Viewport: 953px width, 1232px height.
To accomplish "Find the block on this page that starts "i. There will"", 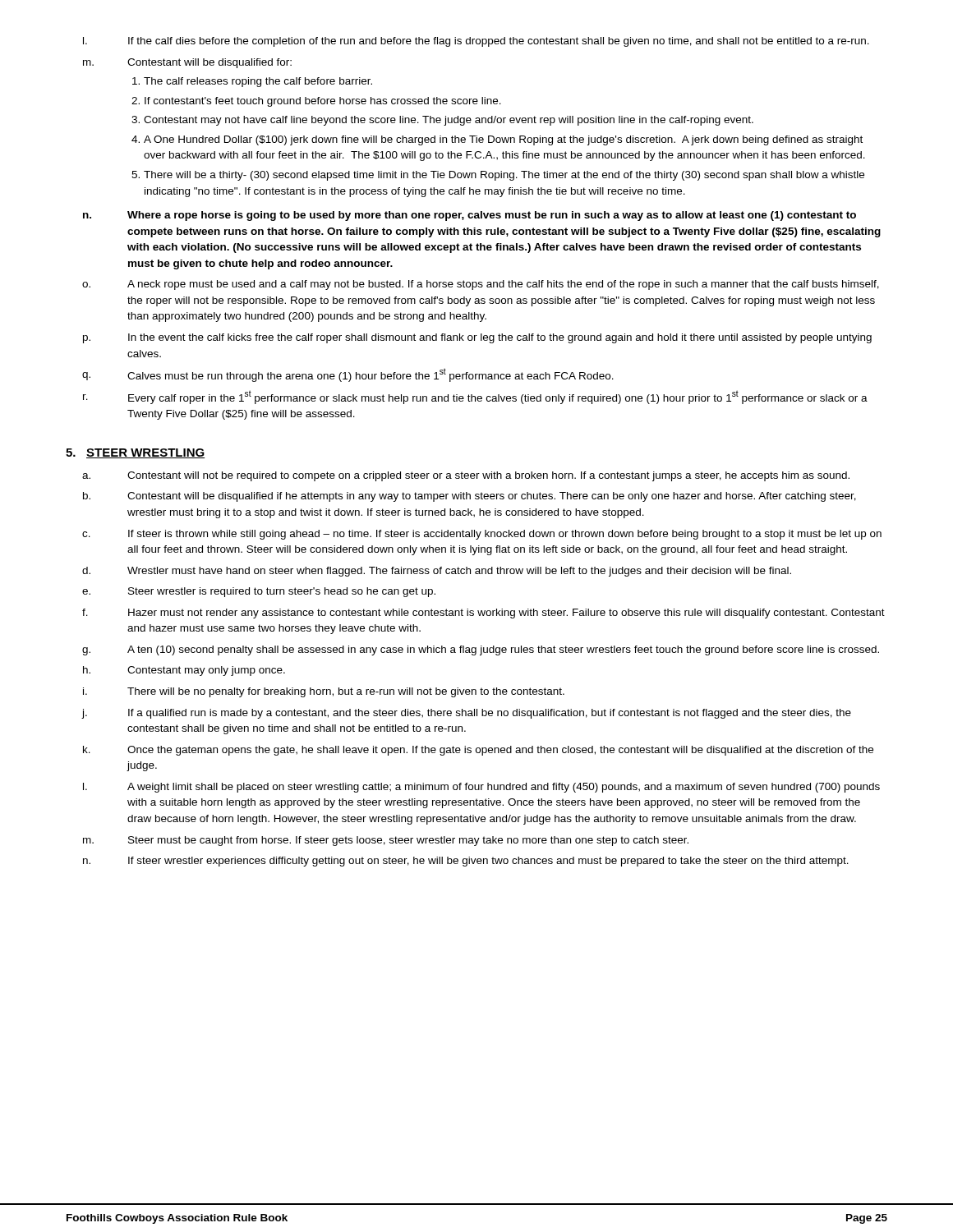I will pos(315,691).
